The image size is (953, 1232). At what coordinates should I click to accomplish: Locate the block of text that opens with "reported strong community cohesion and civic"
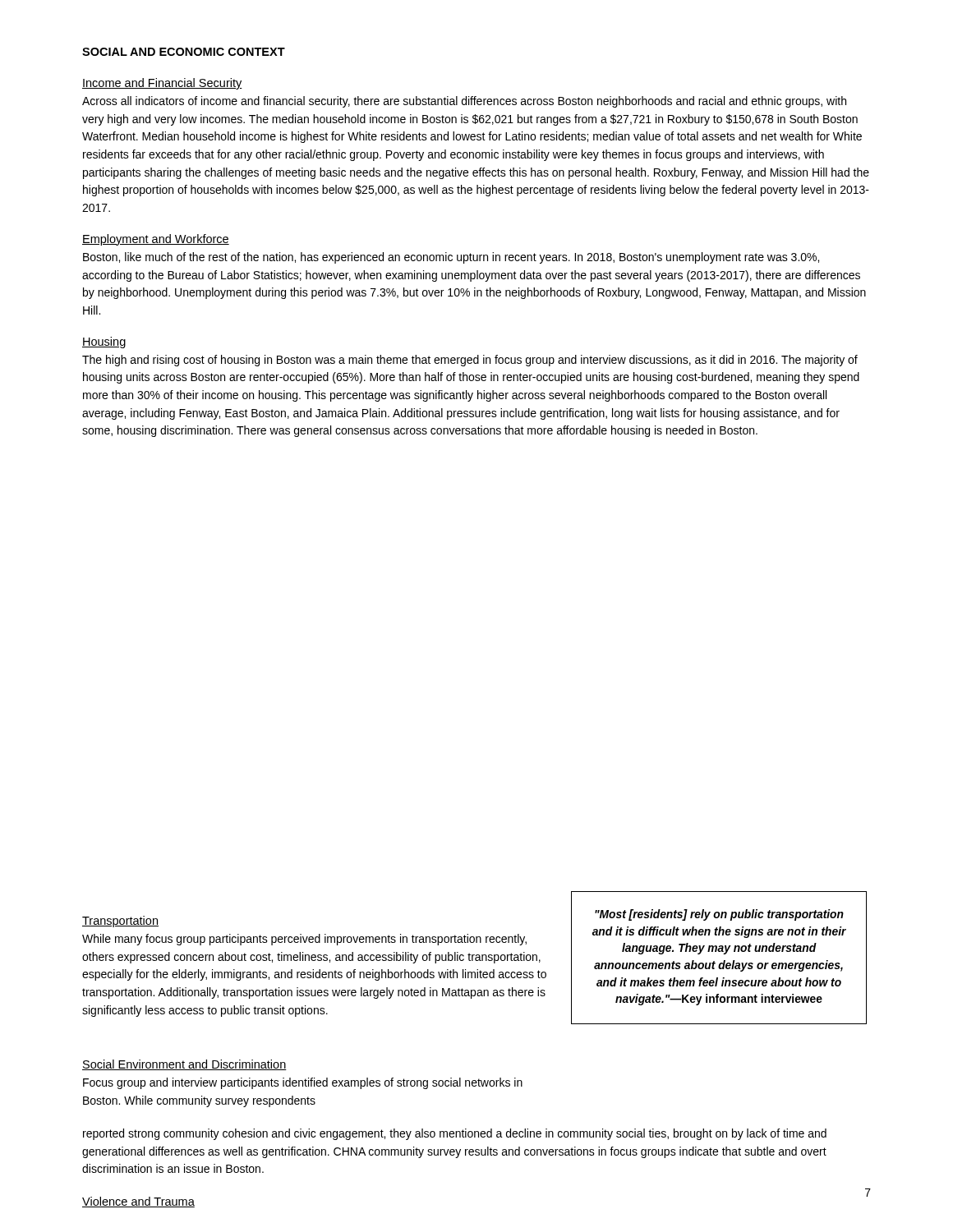coord(455,1151)
